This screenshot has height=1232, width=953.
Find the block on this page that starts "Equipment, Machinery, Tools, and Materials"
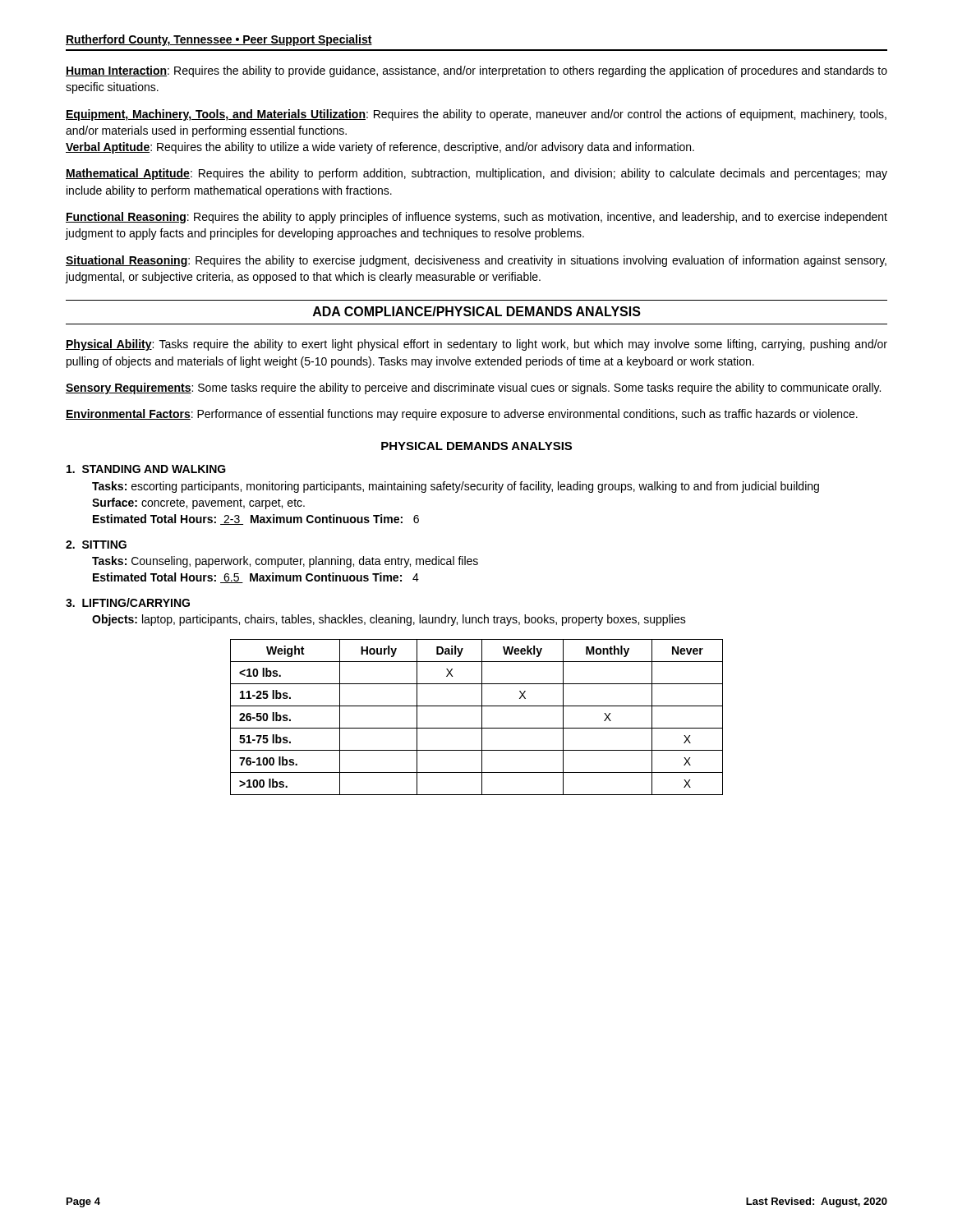click(x=476, y=131)
